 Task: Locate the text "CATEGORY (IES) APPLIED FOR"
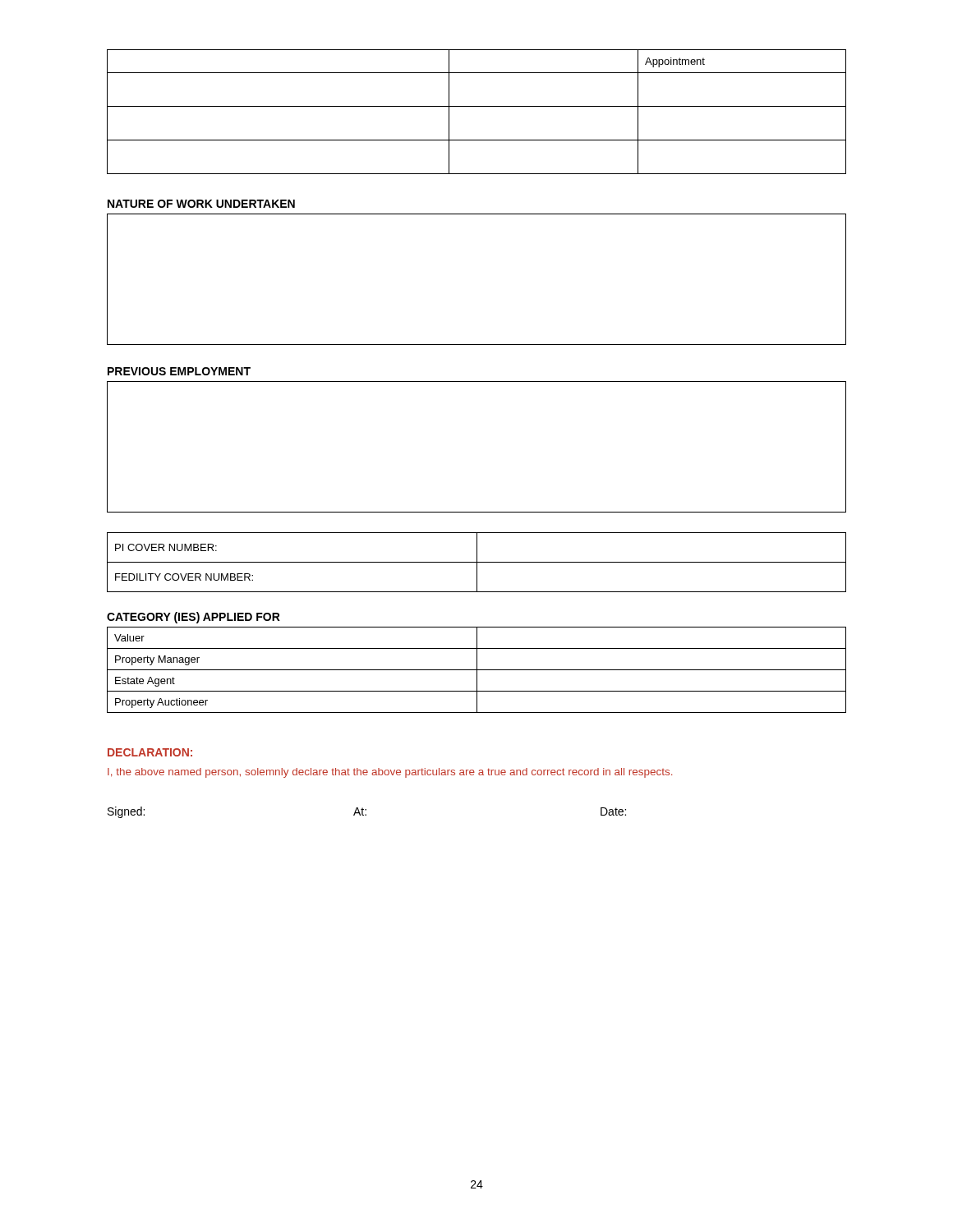click(193, 617)
